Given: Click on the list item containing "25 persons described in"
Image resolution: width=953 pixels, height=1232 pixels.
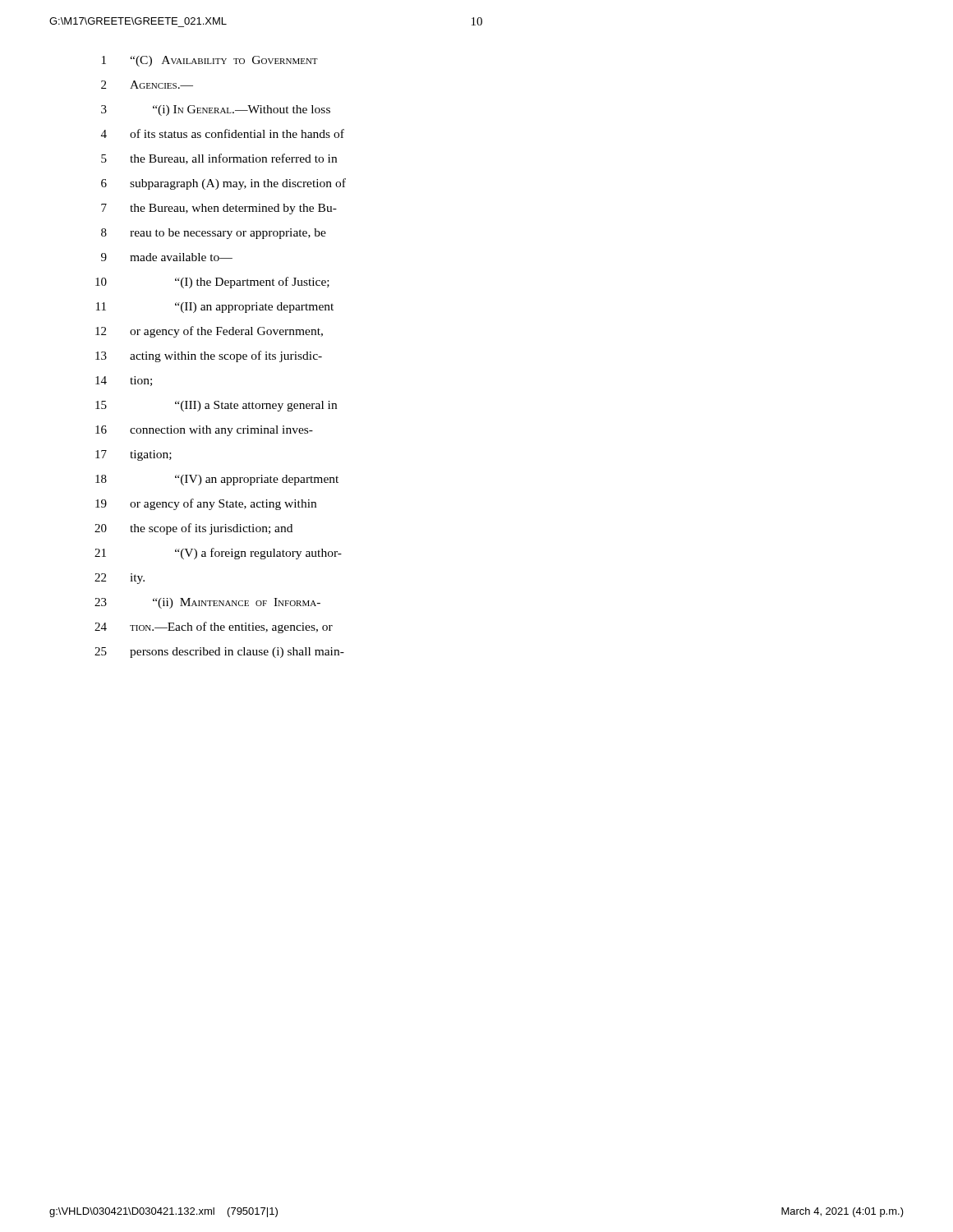Looking at the screenshot, I should tap(219, 653).
